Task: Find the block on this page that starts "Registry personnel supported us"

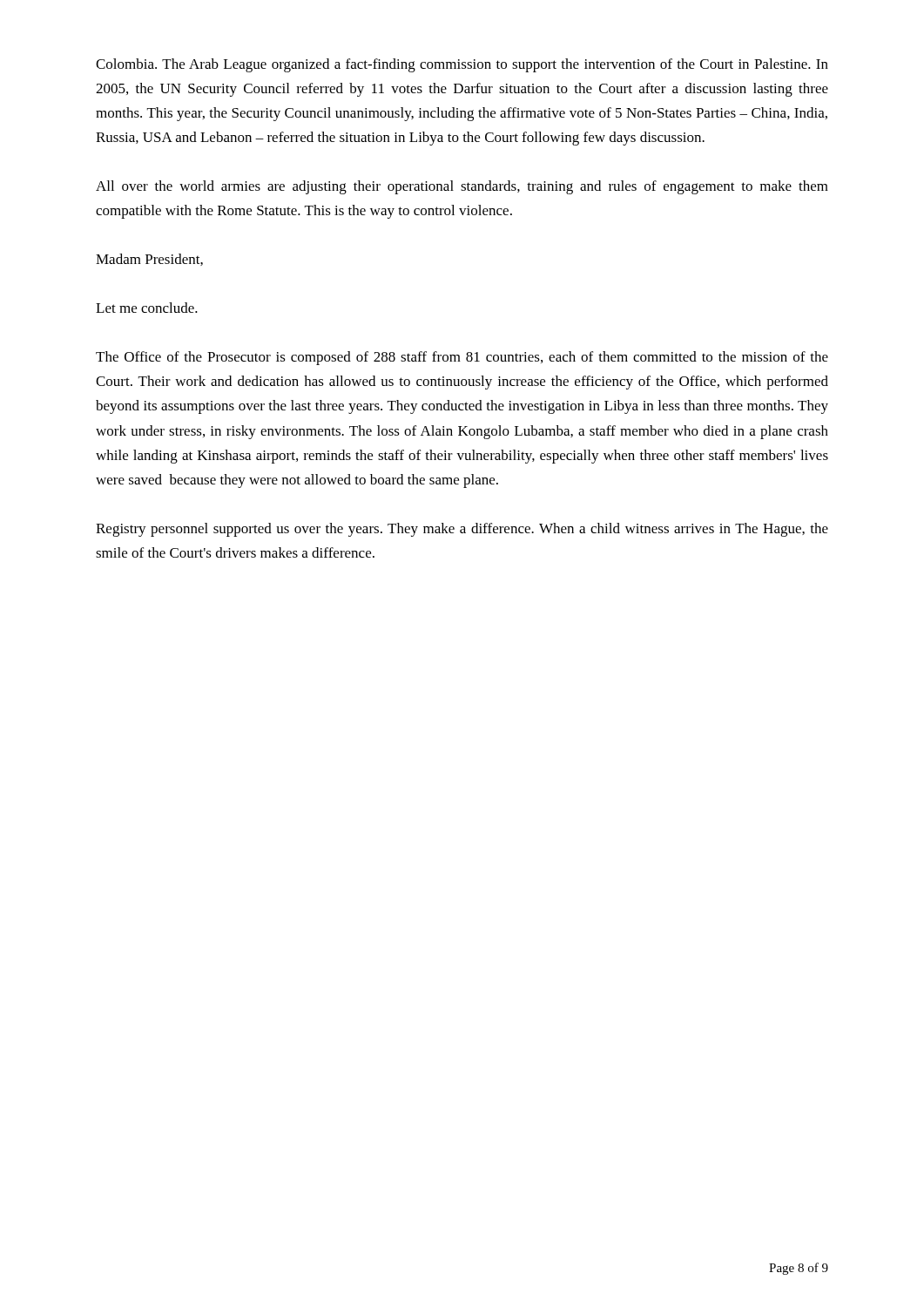Action: [462, 540]
